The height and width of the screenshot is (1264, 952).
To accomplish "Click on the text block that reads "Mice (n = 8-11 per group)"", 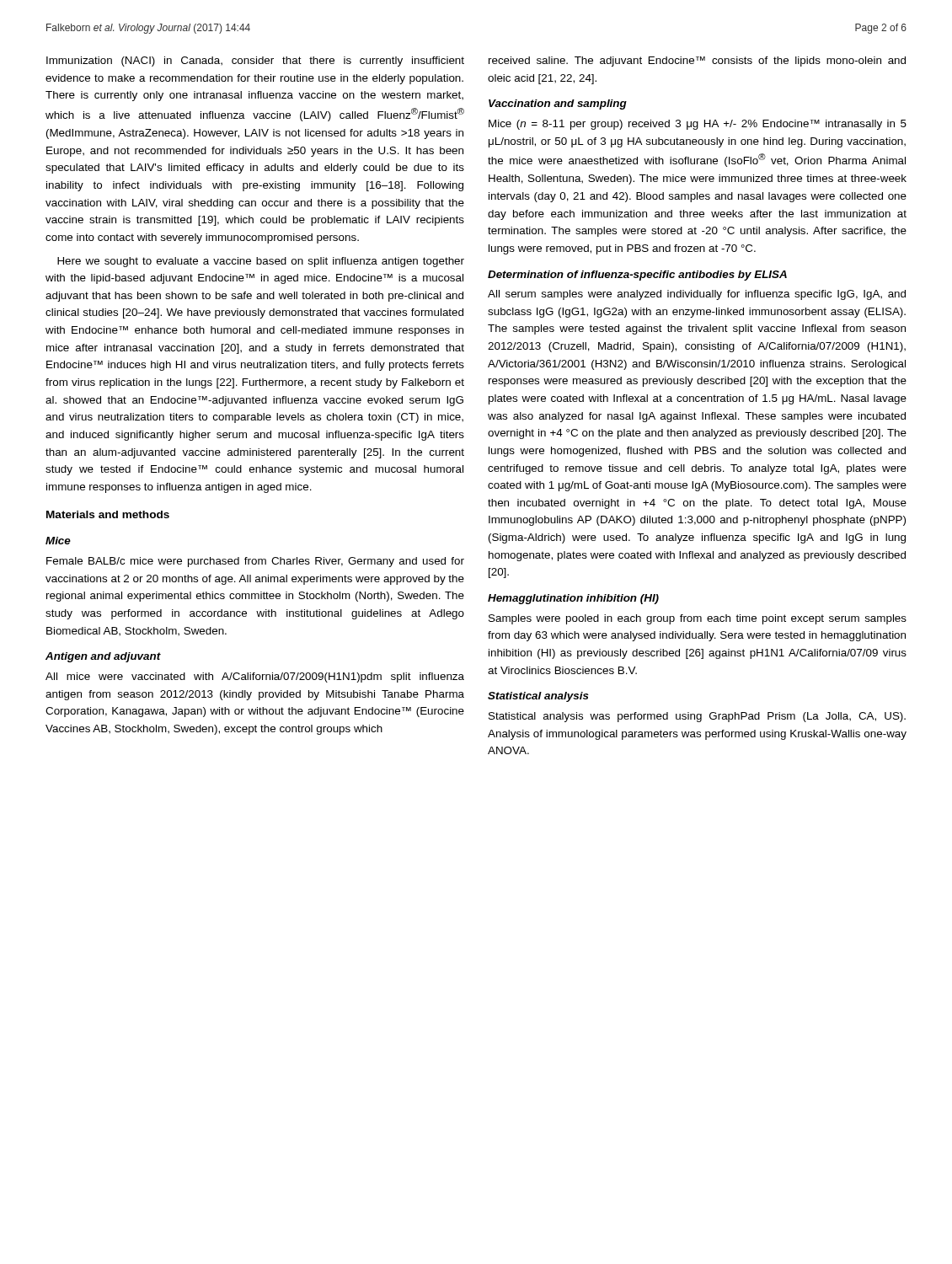I will (x=697, y=186).
